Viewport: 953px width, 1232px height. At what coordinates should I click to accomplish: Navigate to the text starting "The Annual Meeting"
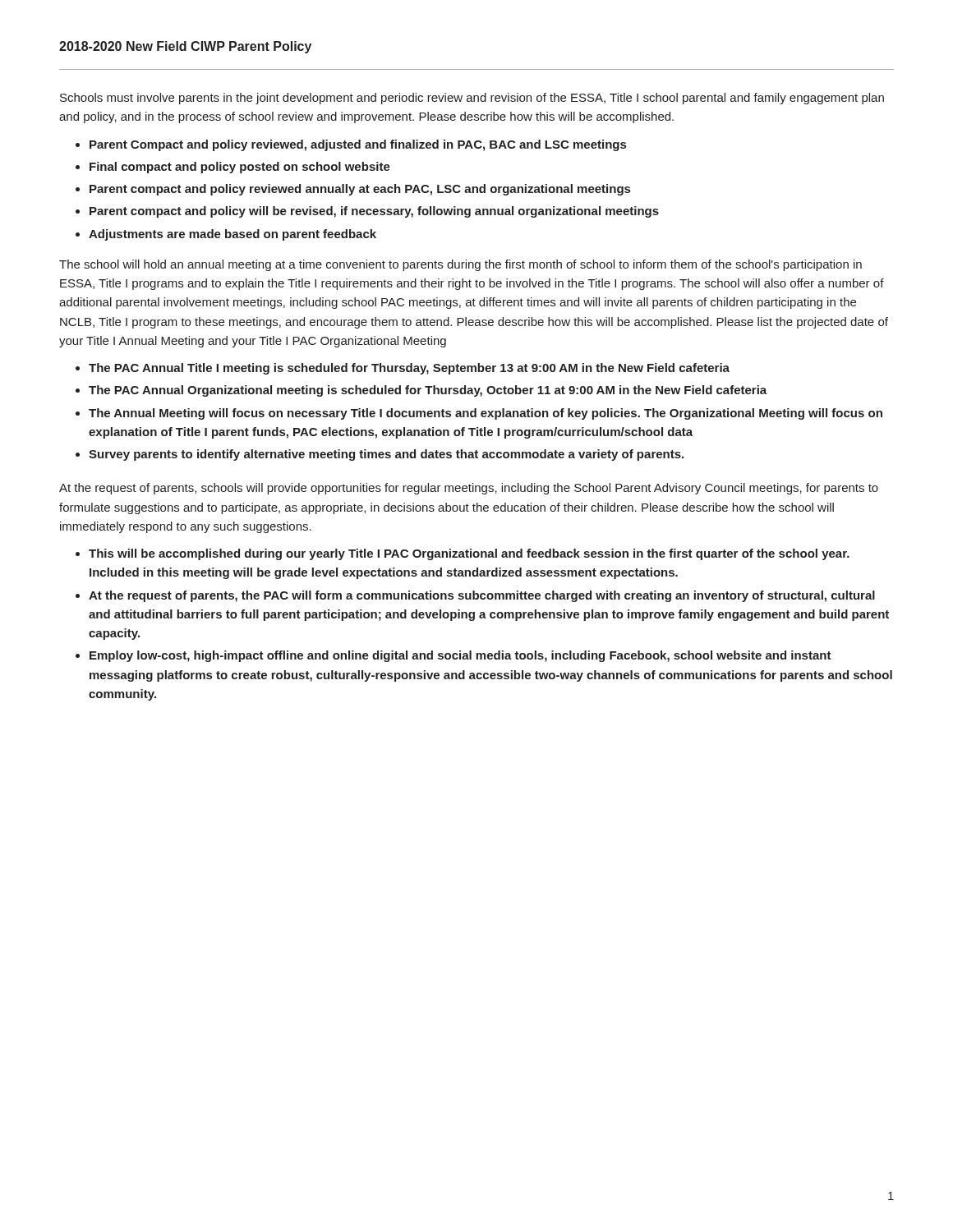[486, 422]
